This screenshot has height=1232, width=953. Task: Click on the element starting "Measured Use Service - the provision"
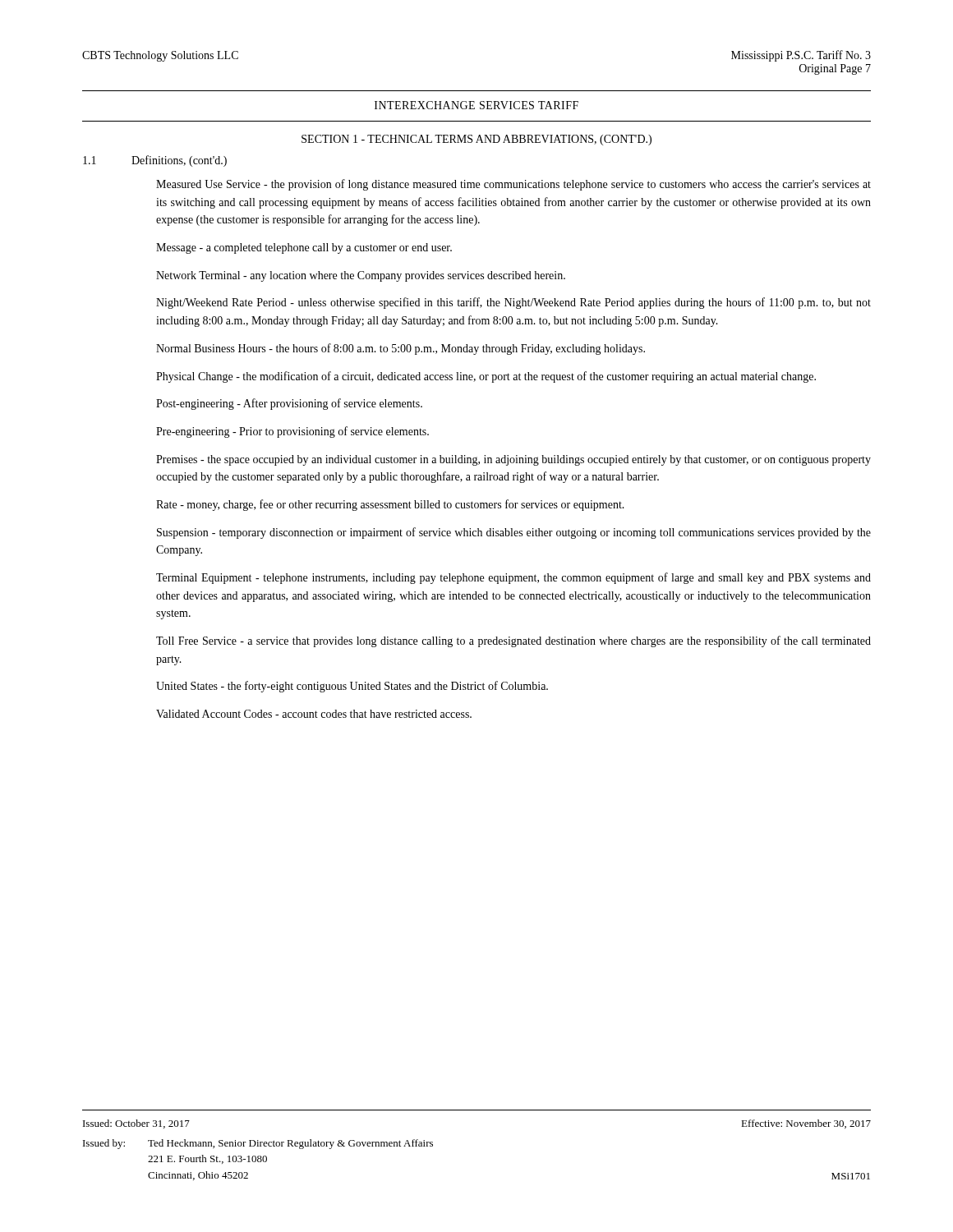point(513,202)
